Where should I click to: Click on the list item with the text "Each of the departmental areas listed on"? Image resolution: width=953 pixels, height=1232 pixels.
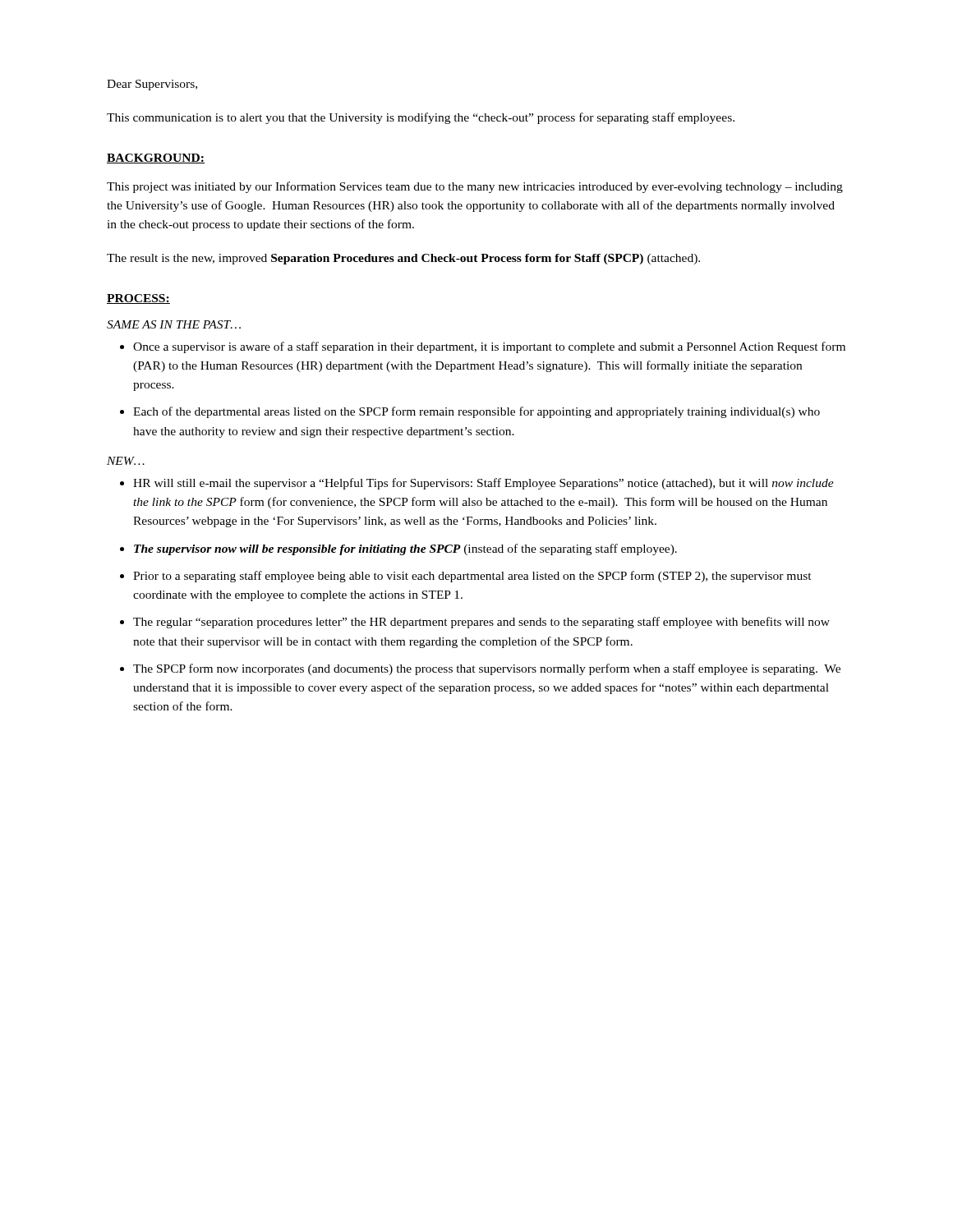coord(477,421)
